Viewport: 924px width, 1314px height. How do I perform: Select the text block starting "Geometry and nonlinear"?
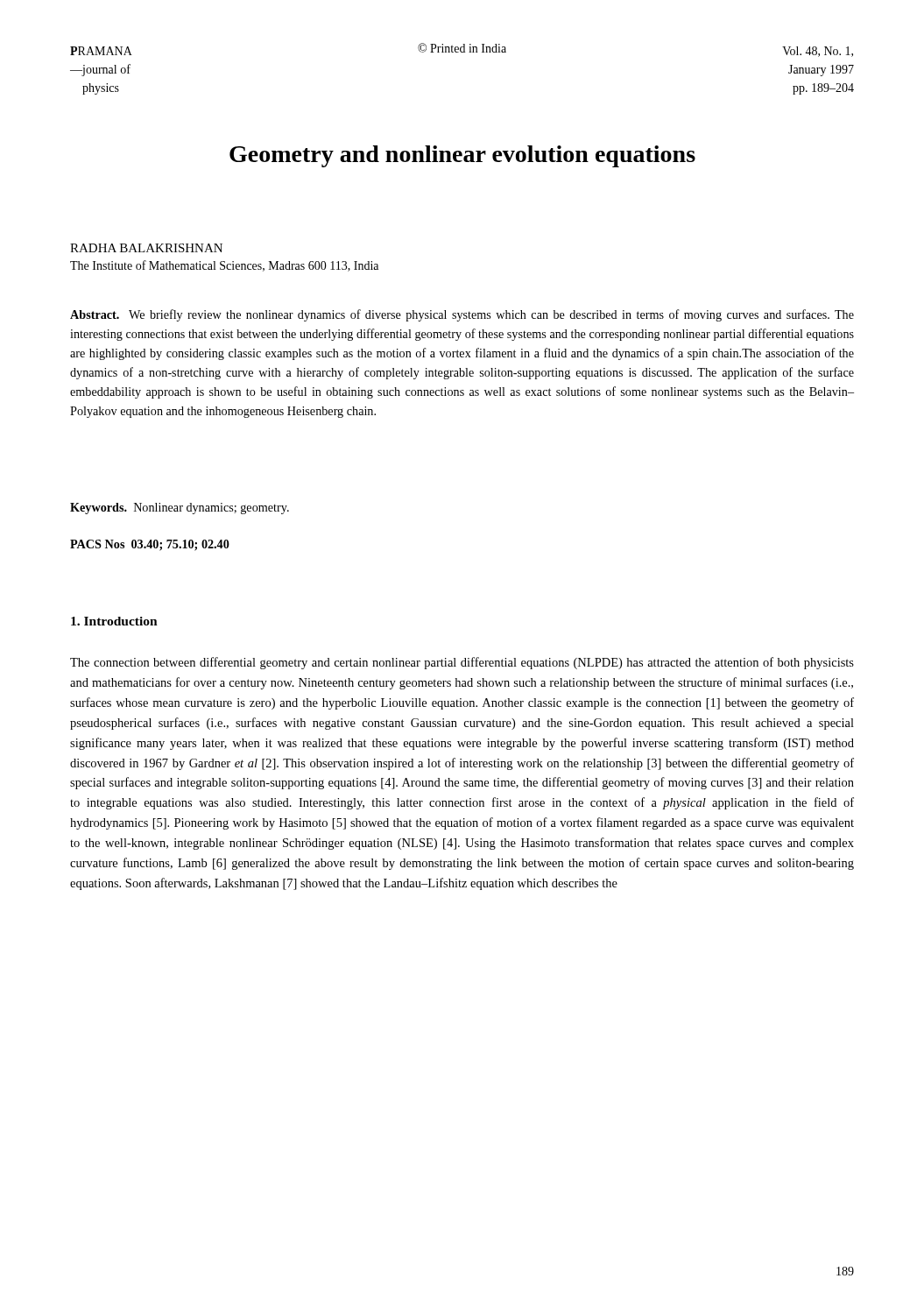coord(462,154)
